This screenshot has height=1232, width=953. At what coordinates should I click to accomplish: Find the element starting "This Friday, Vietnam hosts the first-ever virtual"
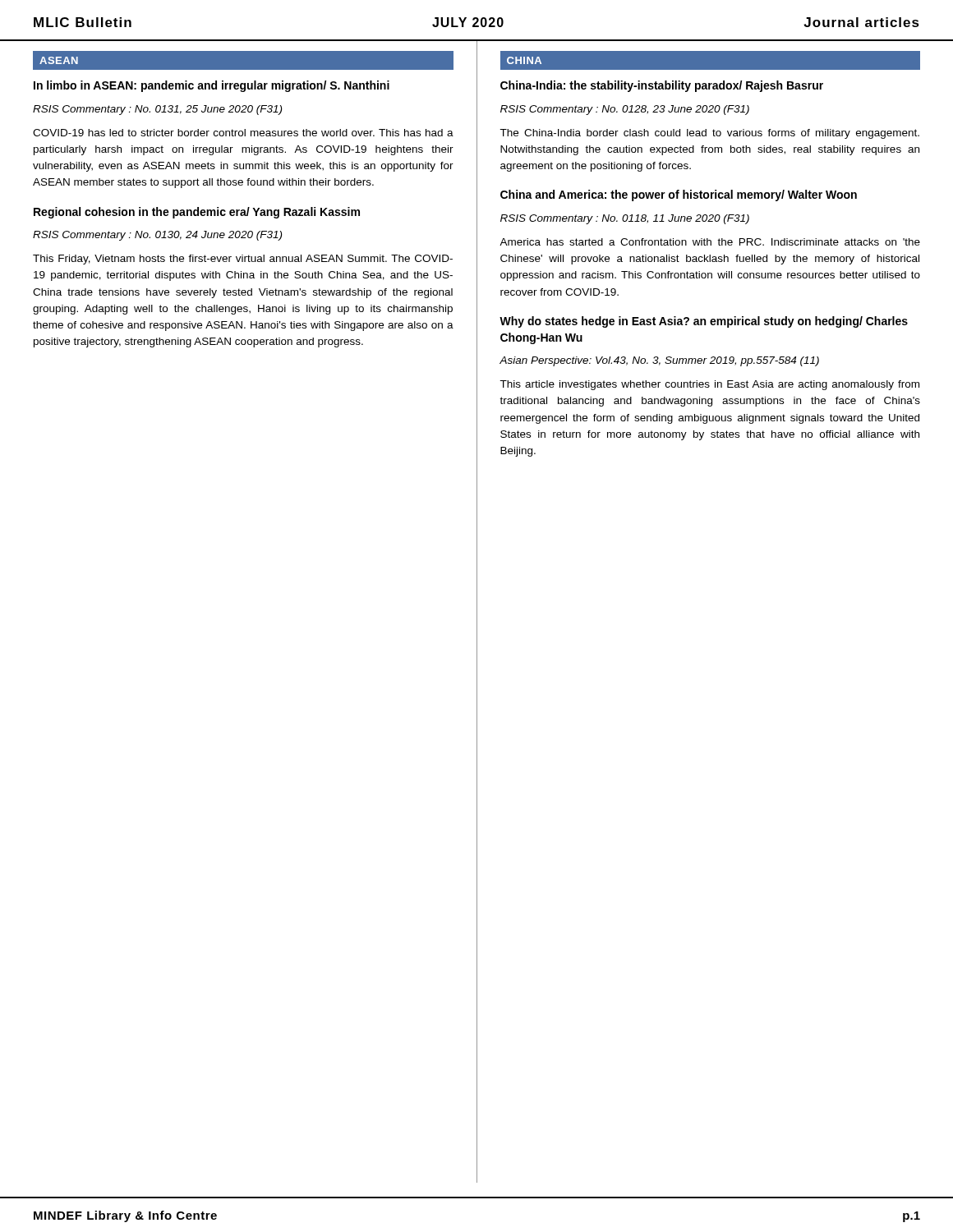pyautogui.click(x=243, y=300)
